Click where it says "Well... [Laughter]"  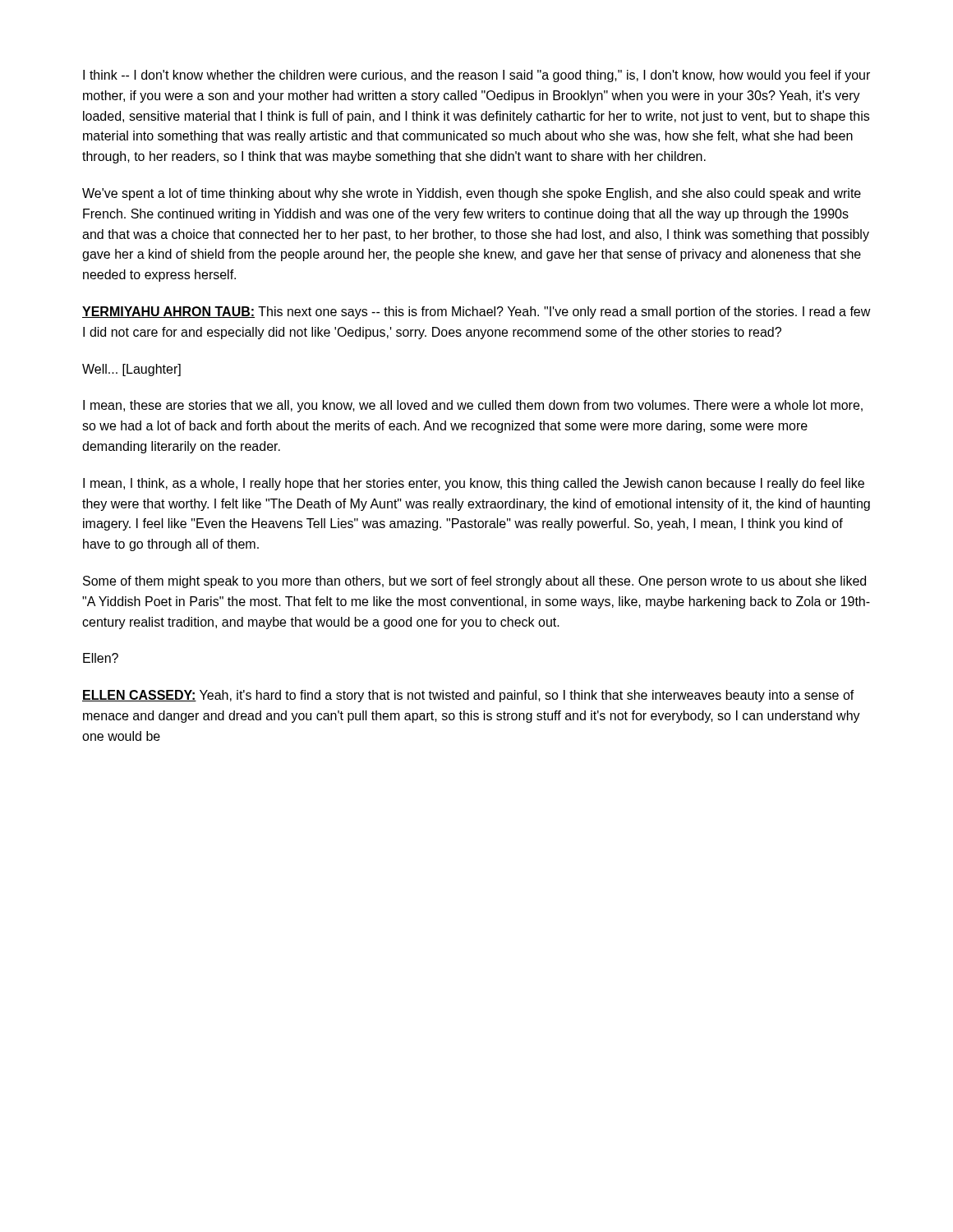(132, 369)
